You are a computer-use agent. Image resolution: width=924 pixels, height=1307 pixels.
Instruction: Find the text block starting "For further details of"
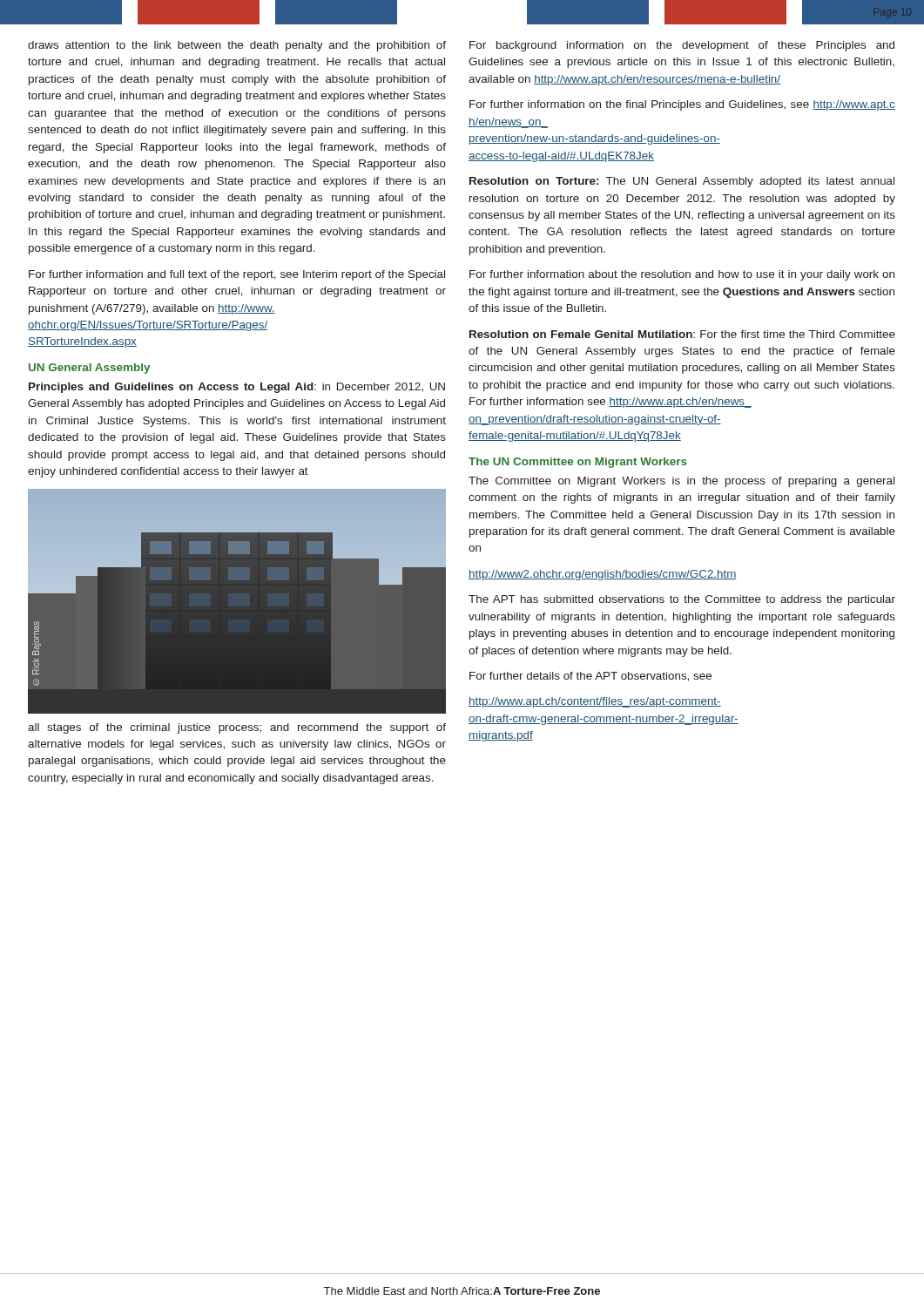click(682, 676)
